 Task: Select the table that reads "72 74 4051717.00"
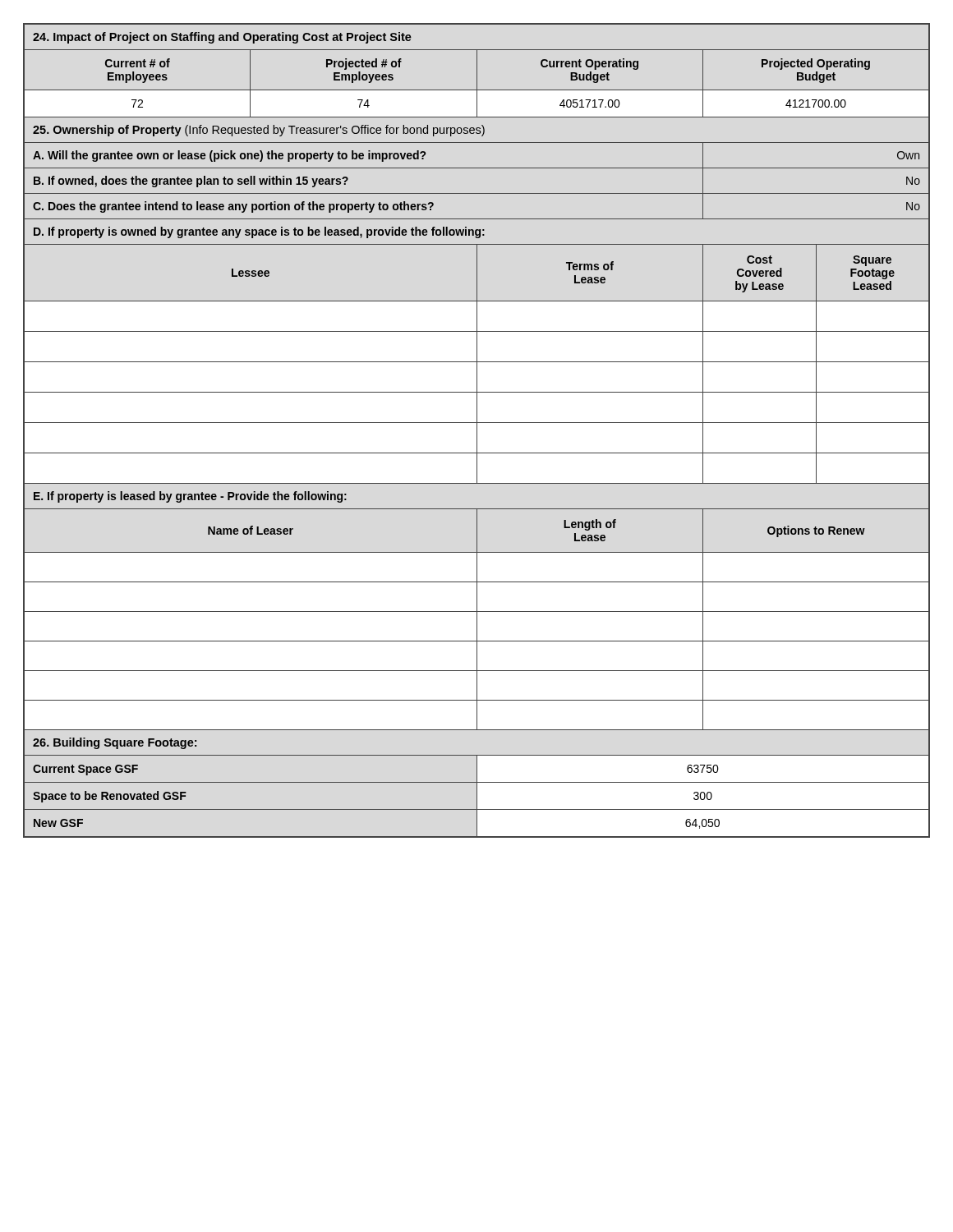pyautogui.click(x=476, y=103)
